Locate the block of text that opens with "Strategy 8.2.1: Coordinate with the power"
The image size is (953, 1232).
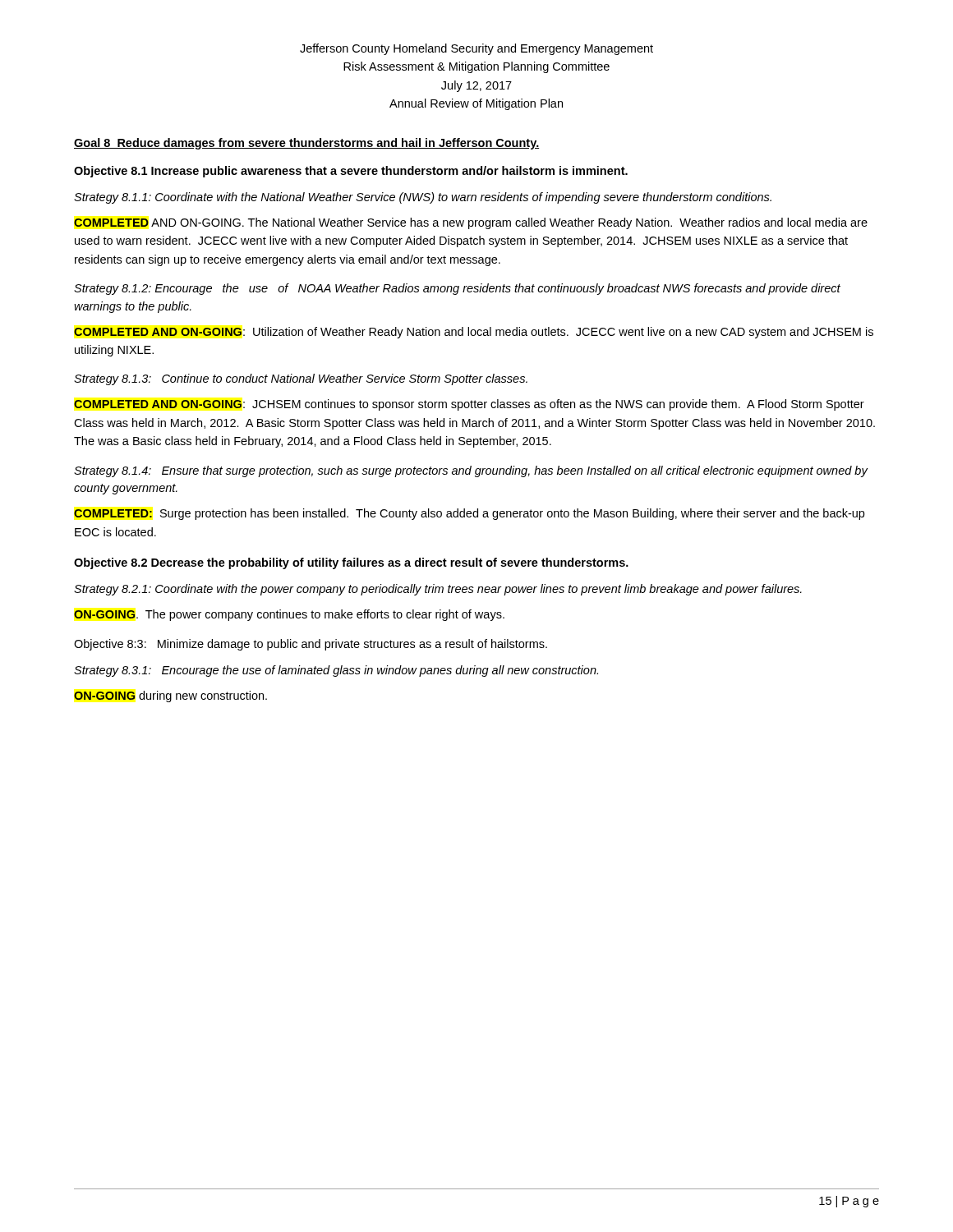(x=438, y=589)
